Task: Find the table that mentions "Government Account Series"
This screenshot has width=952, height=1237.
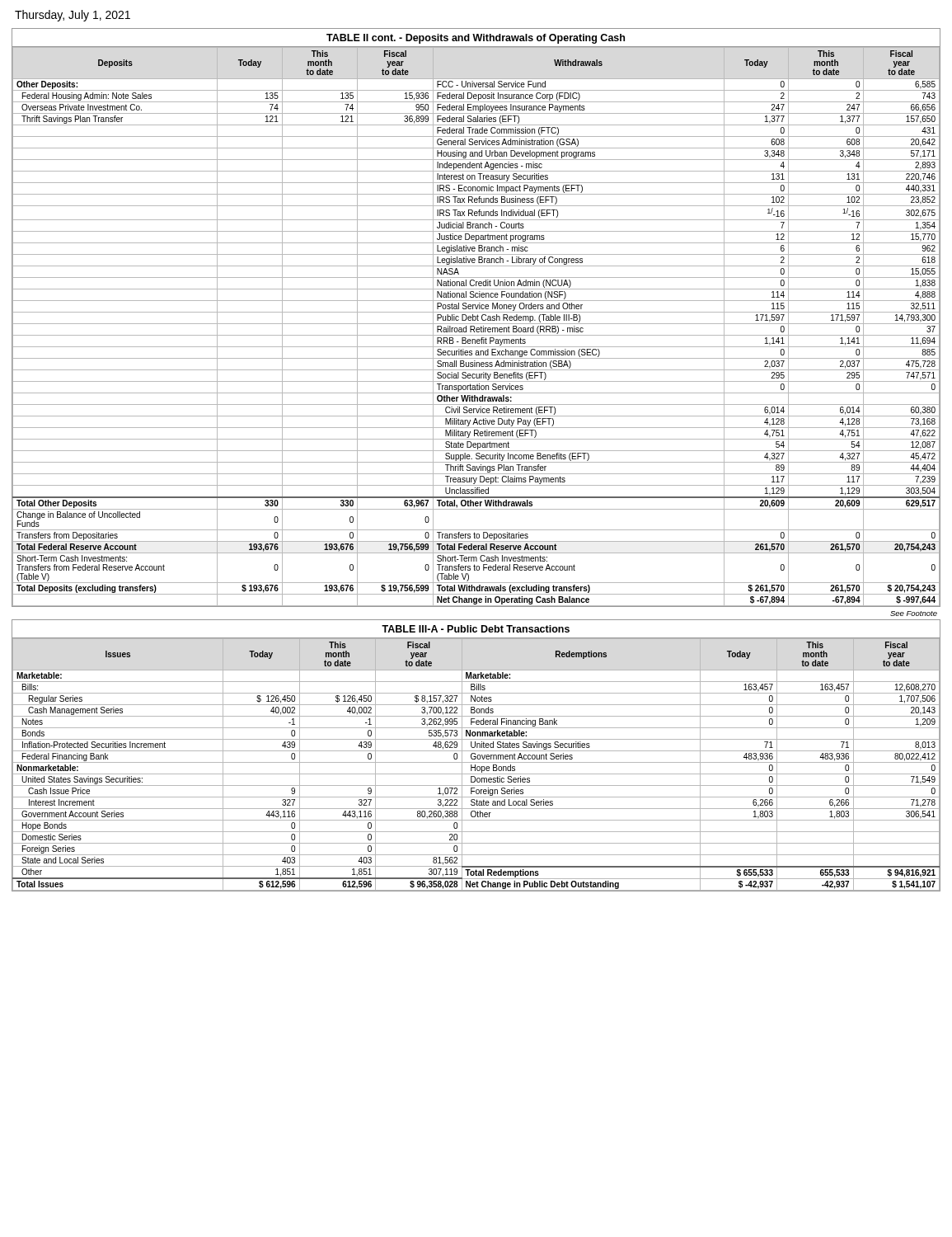Action: pos(476,756)
